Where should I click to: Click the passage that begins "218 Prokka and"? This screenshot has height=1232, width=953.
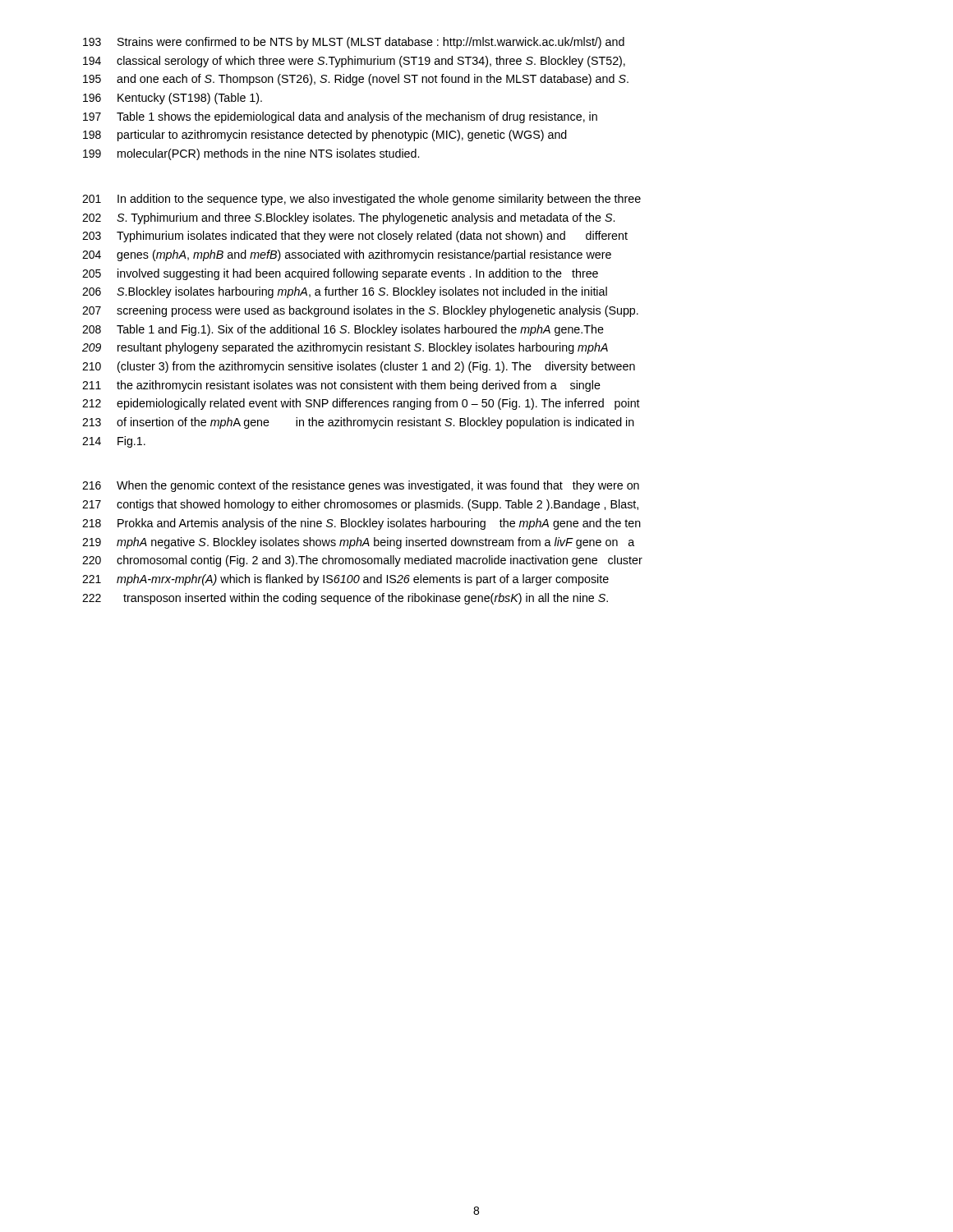485,523
